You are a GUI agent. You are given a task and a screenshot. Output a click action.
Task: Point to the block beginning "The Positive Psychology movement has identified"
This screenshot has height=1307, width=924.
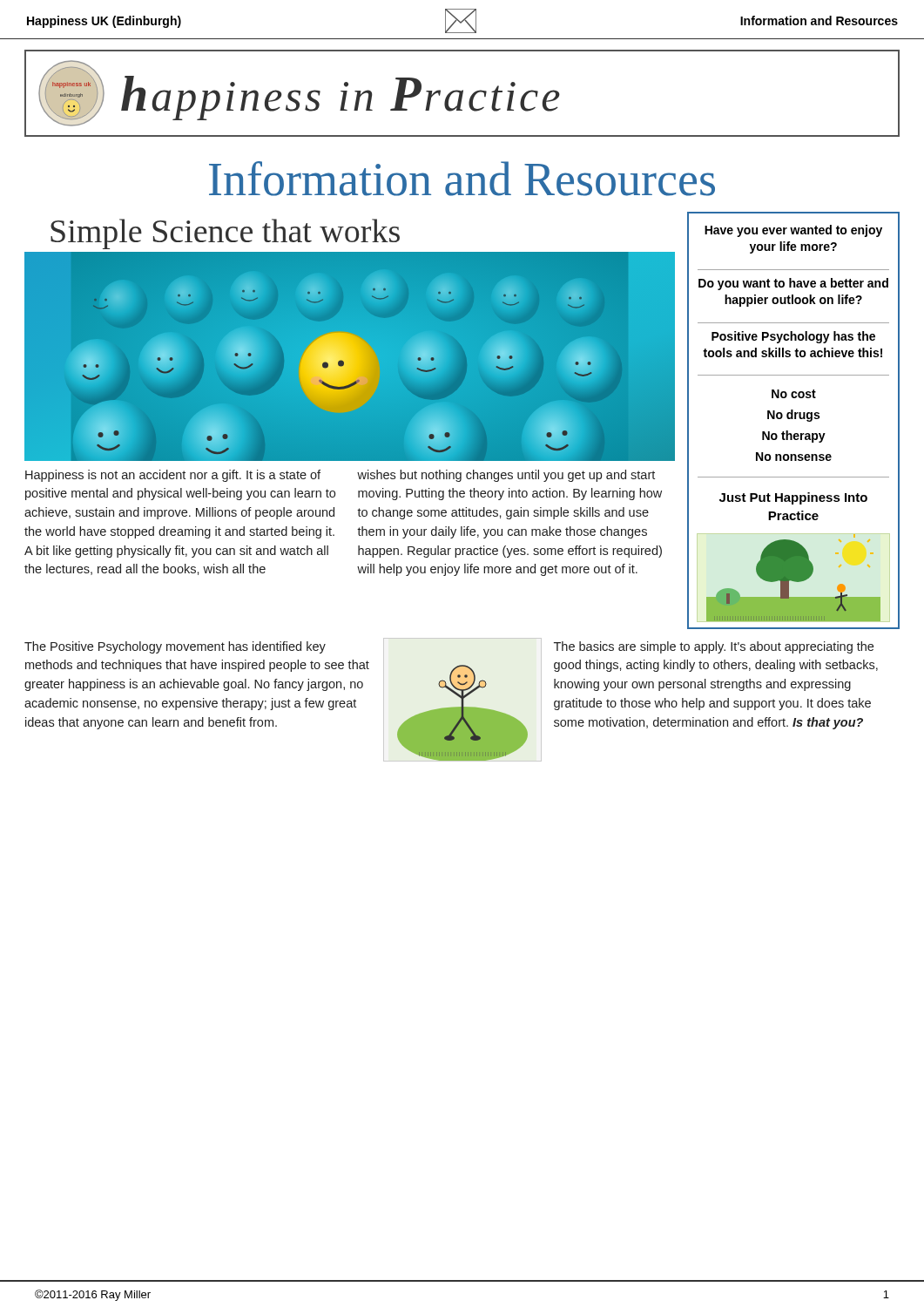197,684
